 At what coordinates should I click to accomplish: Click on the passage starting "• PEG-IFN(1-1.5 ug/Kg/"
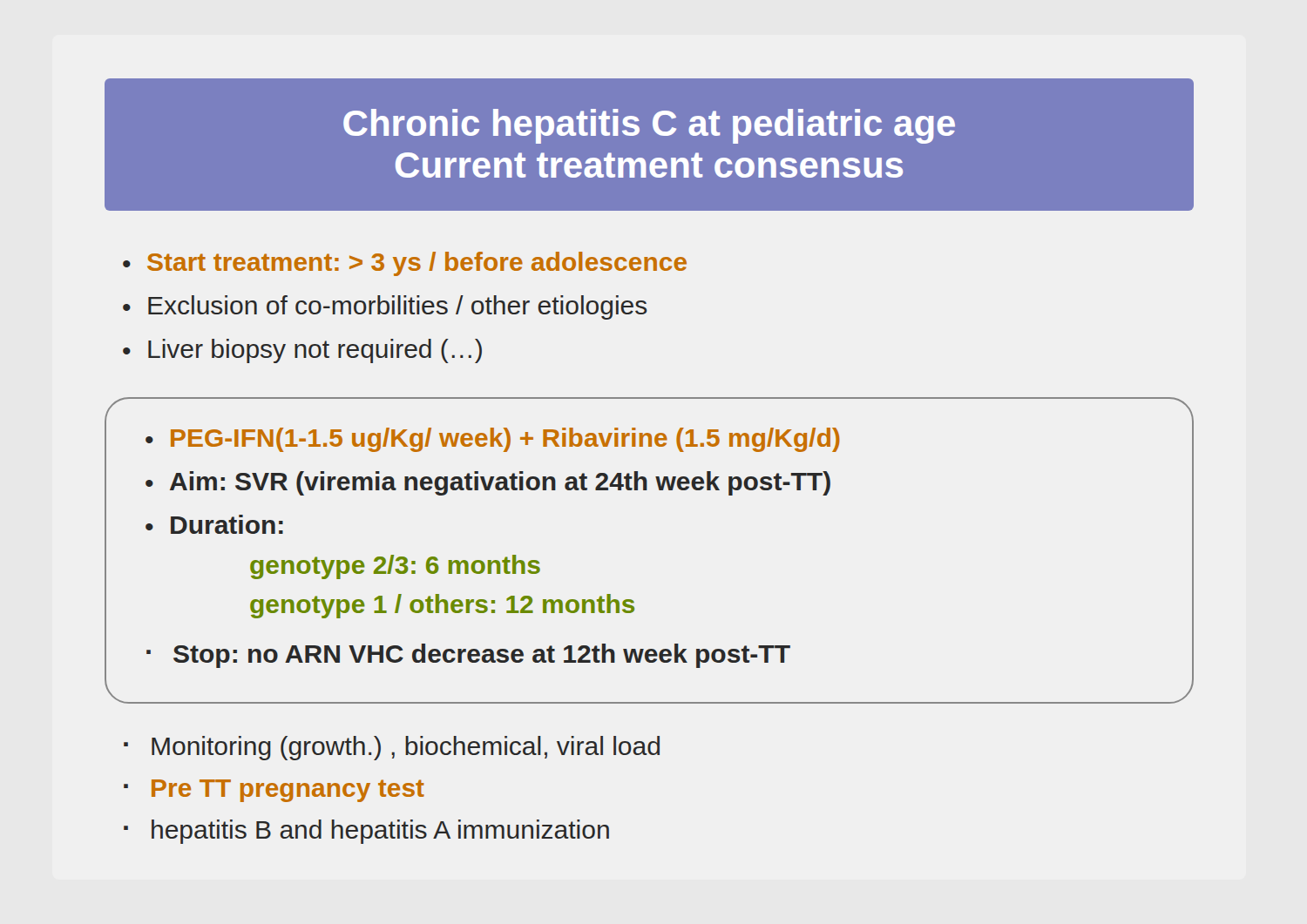tap(493, 439)
